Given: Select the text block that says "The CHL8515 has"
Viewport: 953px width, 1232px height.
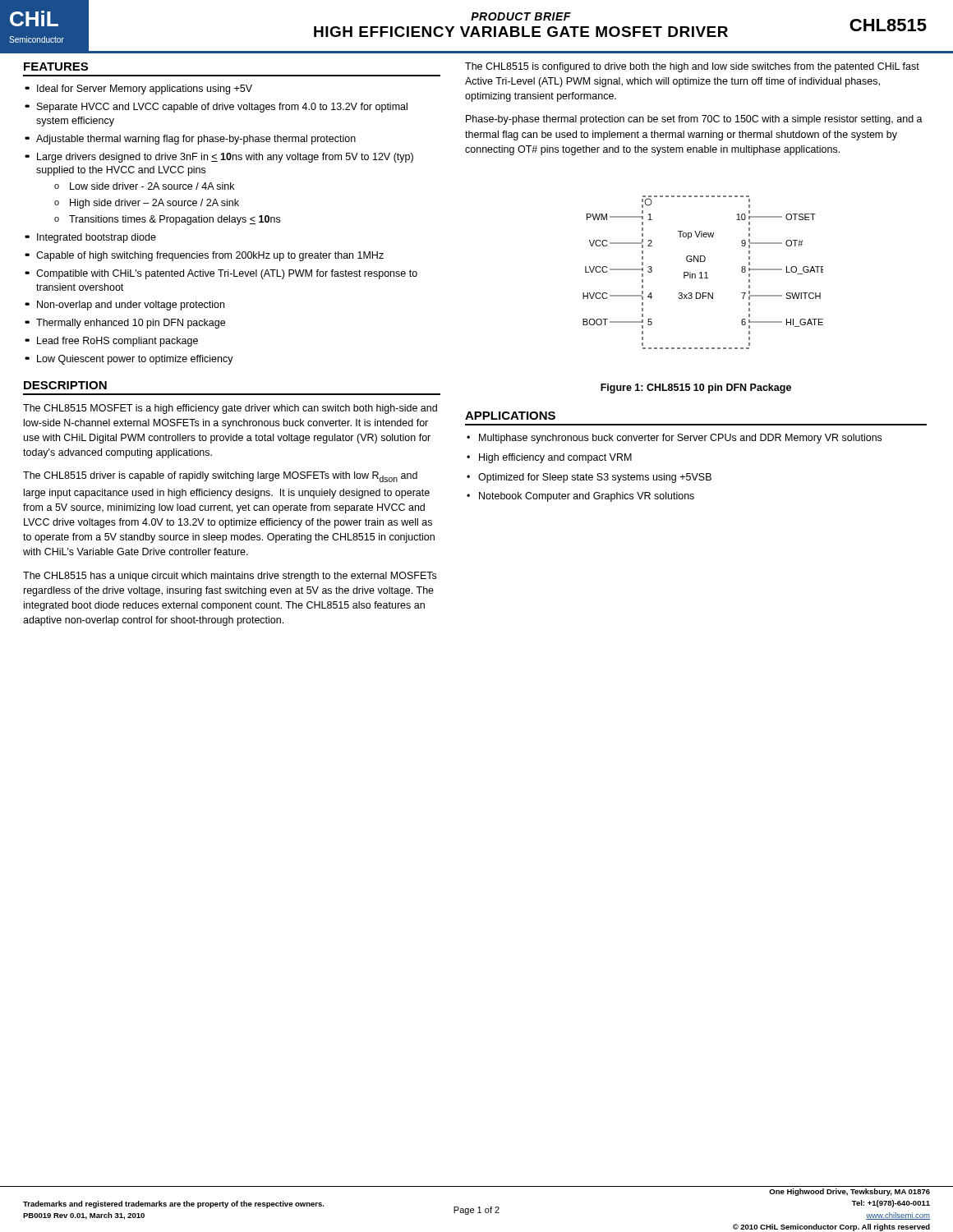Looking at the screenshot, I should pos(230,598).
